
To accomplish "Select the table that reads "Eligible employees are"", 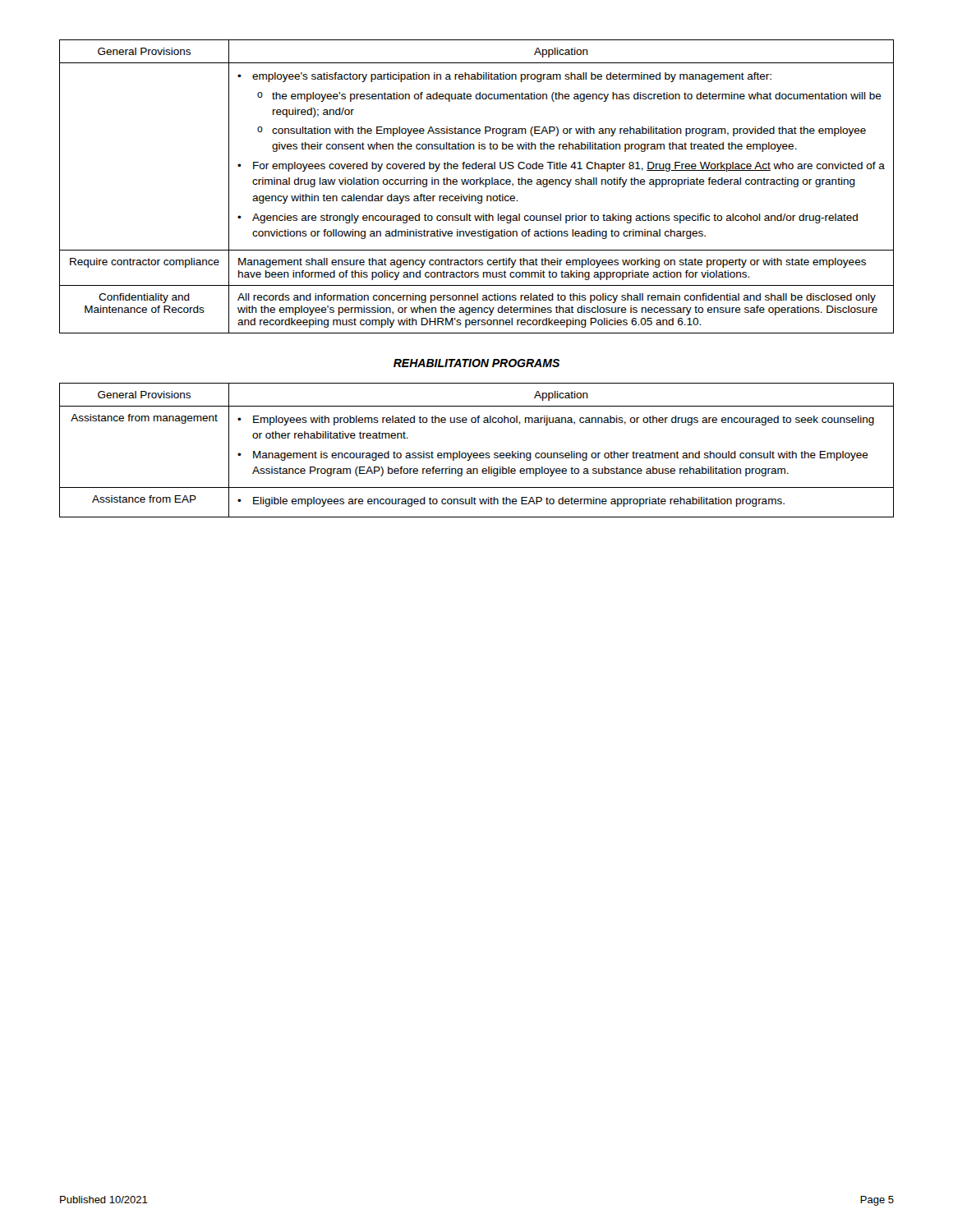I will click(x=476, y=450).
